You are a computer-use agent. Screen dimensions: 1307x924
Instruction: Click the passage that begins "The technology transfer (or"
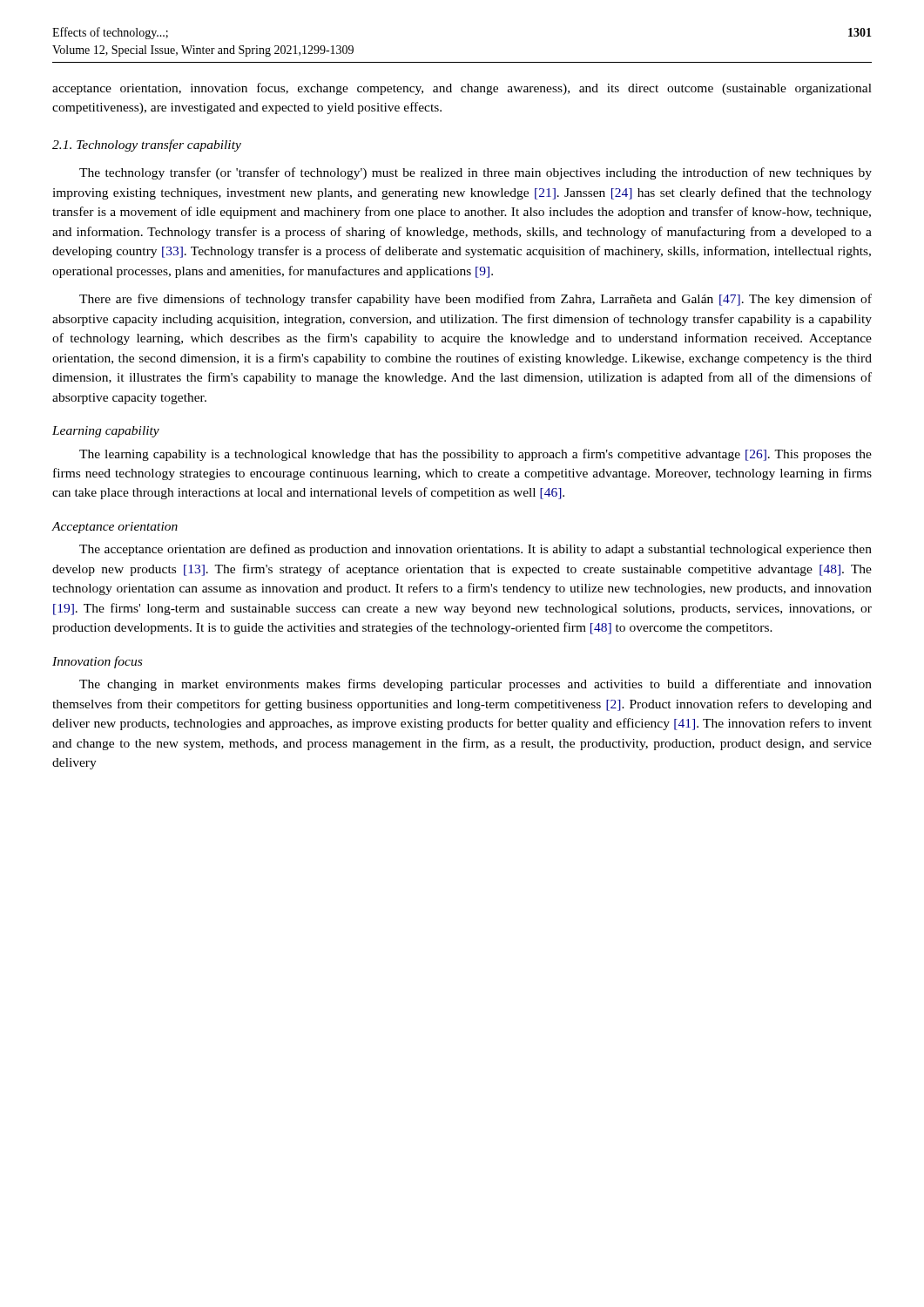[x=462, y=222]
